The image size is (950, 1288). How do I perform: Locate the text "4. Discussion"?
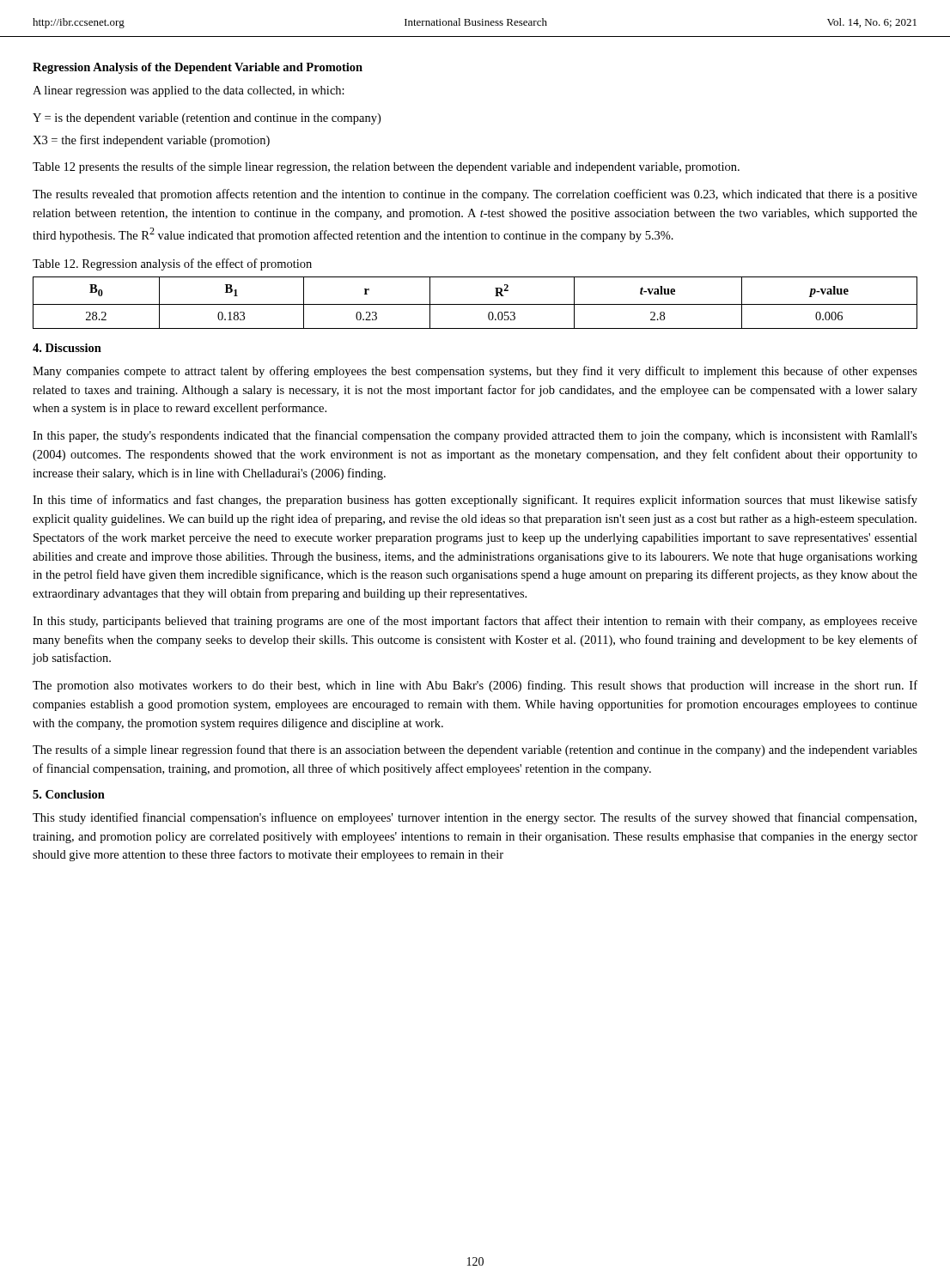point(67,348)
